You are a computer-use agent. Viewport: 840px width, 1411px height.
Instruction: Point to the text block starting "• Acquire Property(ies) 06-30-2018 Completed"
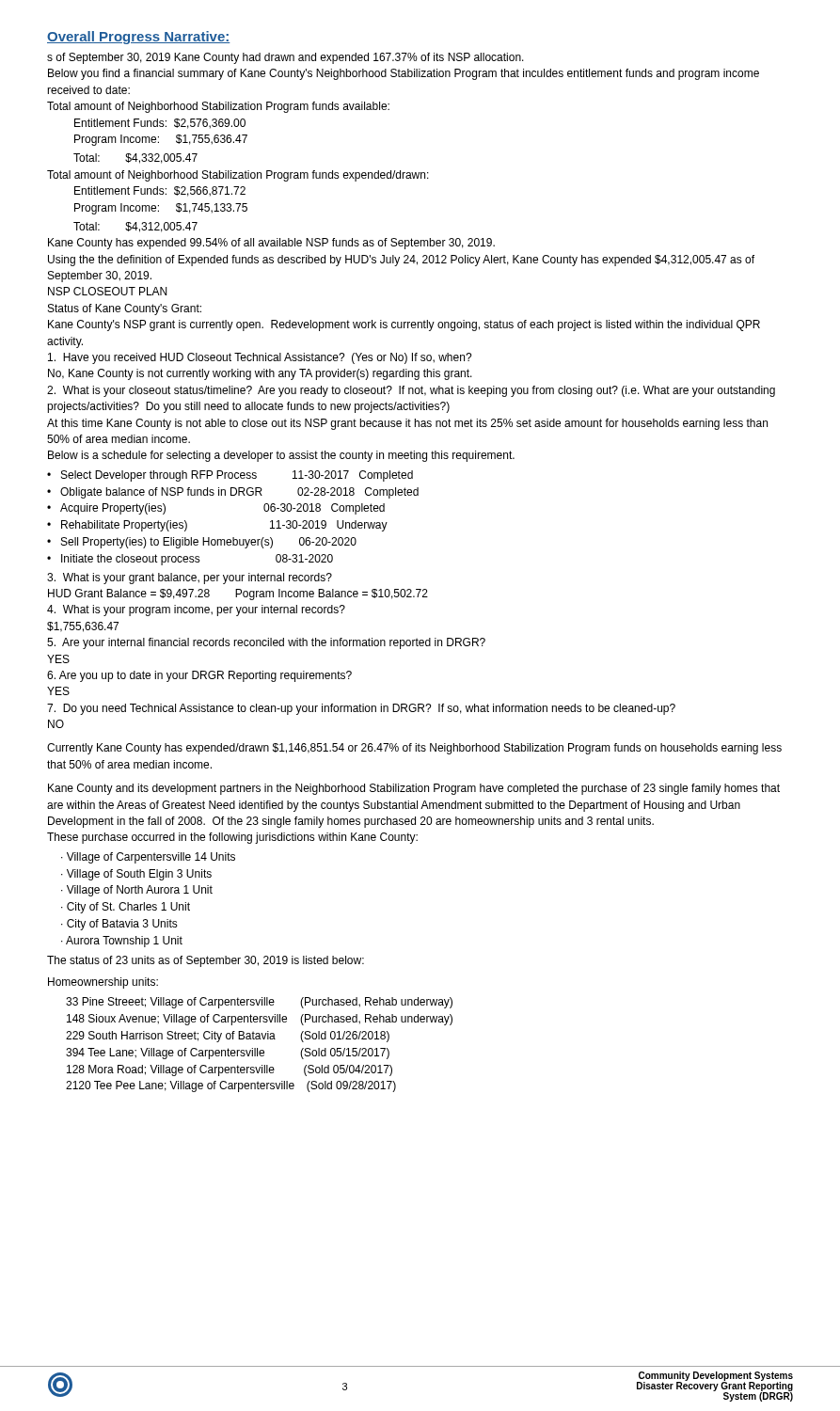111,508
